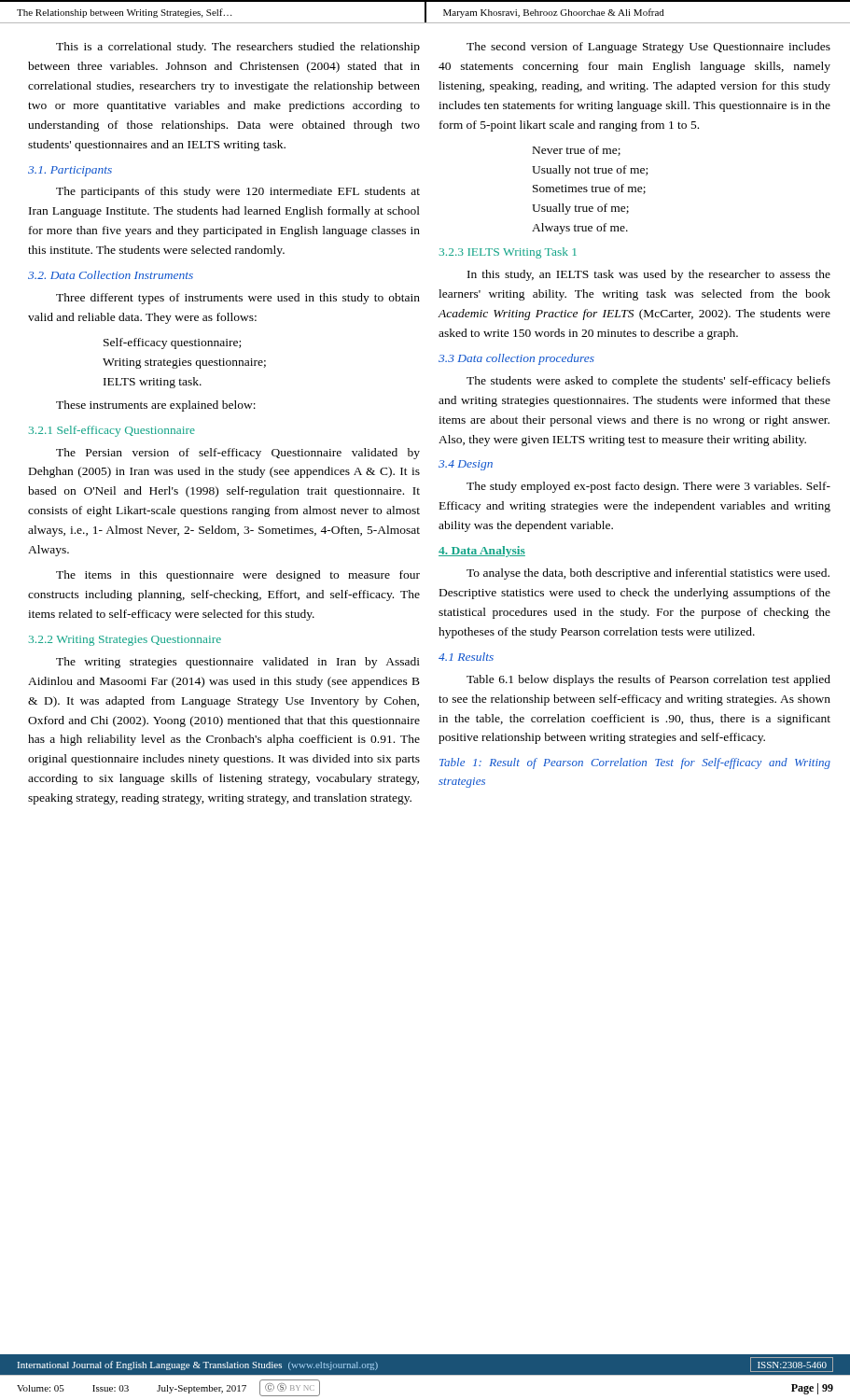
Task: Click on the element starting "Usually true of me;"
Action: [581, 208]
